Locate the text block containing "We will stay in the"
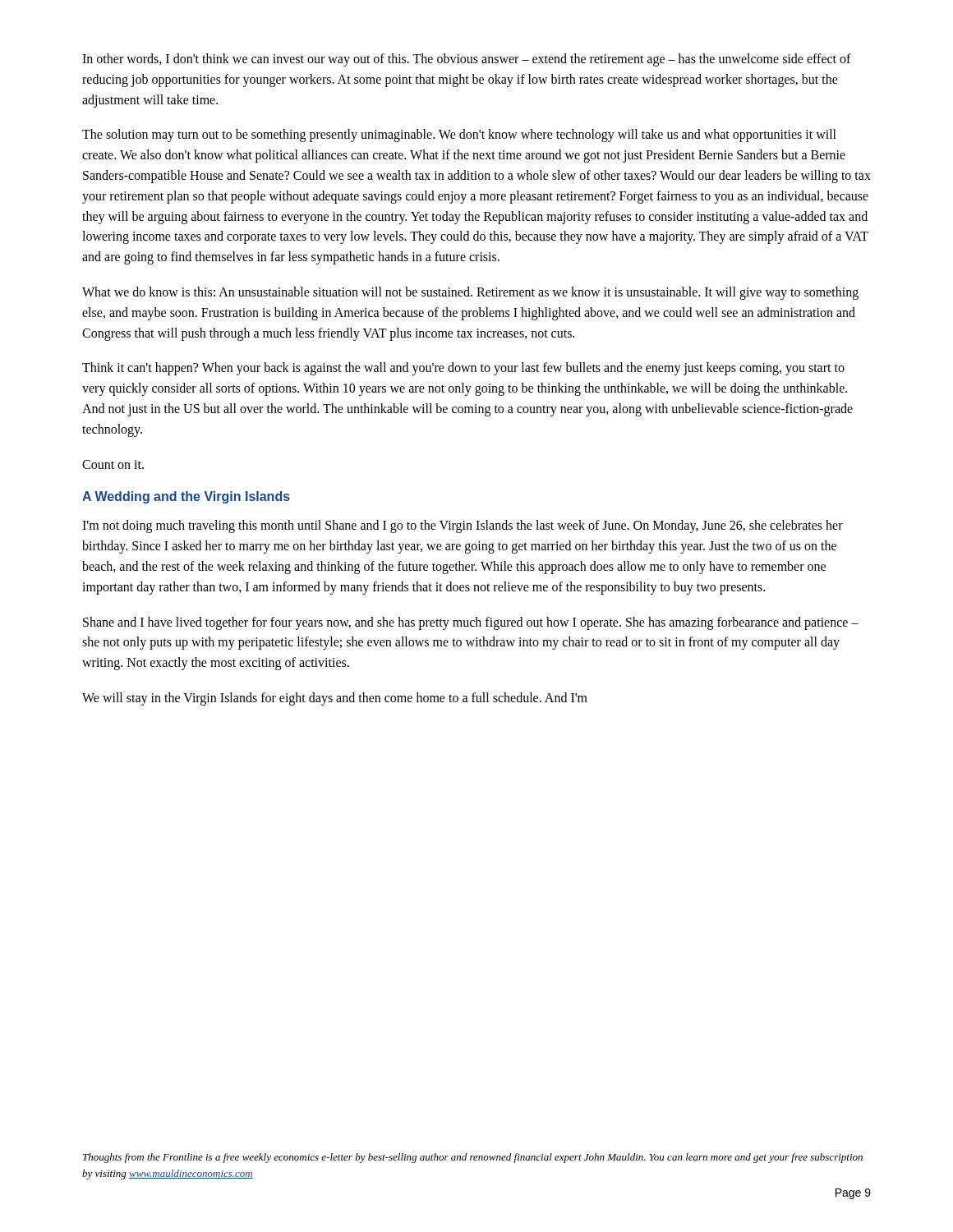The height and width of the screenshot is (1232, 953). [335, 698]
